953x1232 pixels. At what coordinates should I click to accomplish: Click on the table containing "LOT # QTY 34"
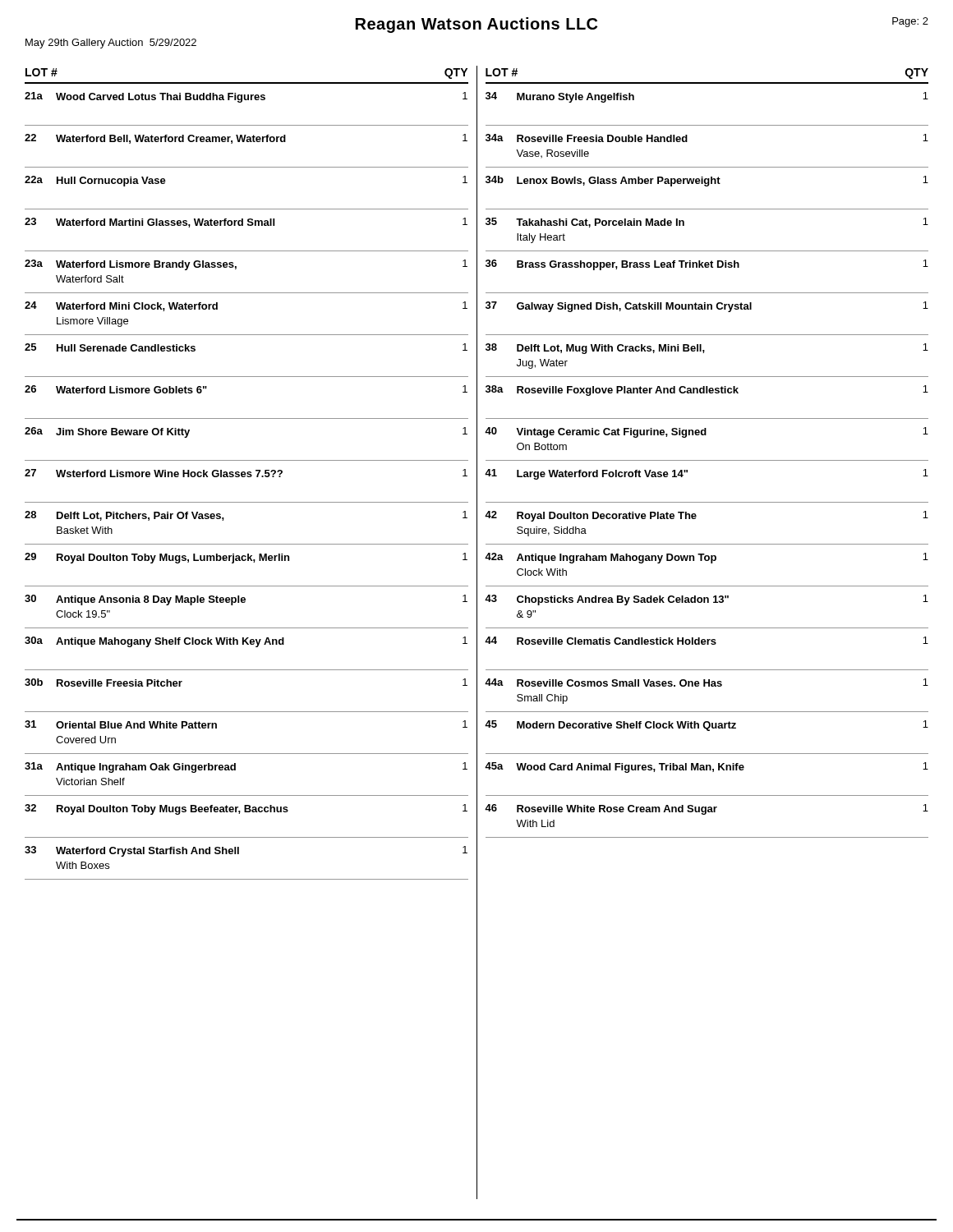pyautogui.click(x=707, y=632)
